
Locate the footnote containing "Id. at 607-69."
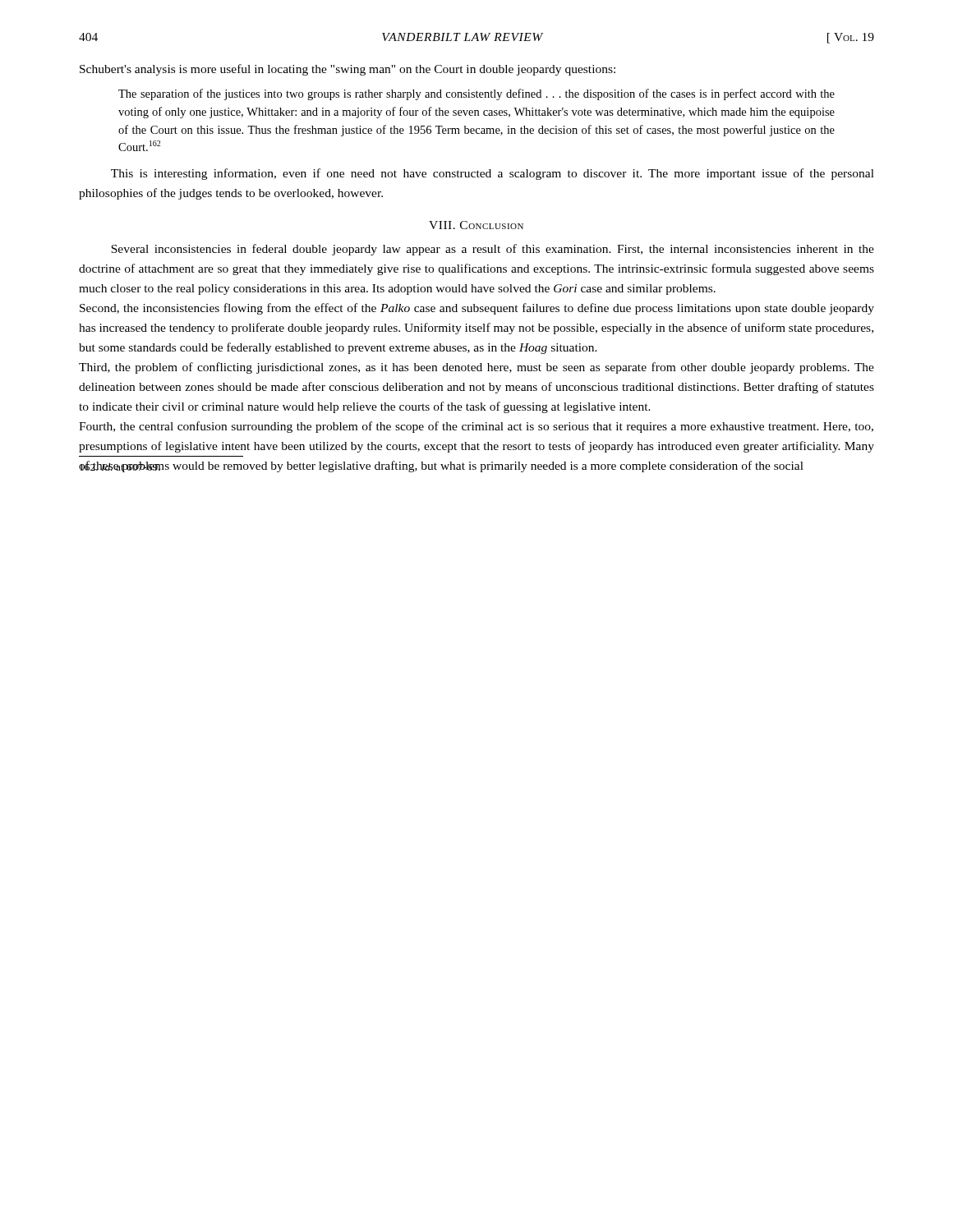(120, 467)
